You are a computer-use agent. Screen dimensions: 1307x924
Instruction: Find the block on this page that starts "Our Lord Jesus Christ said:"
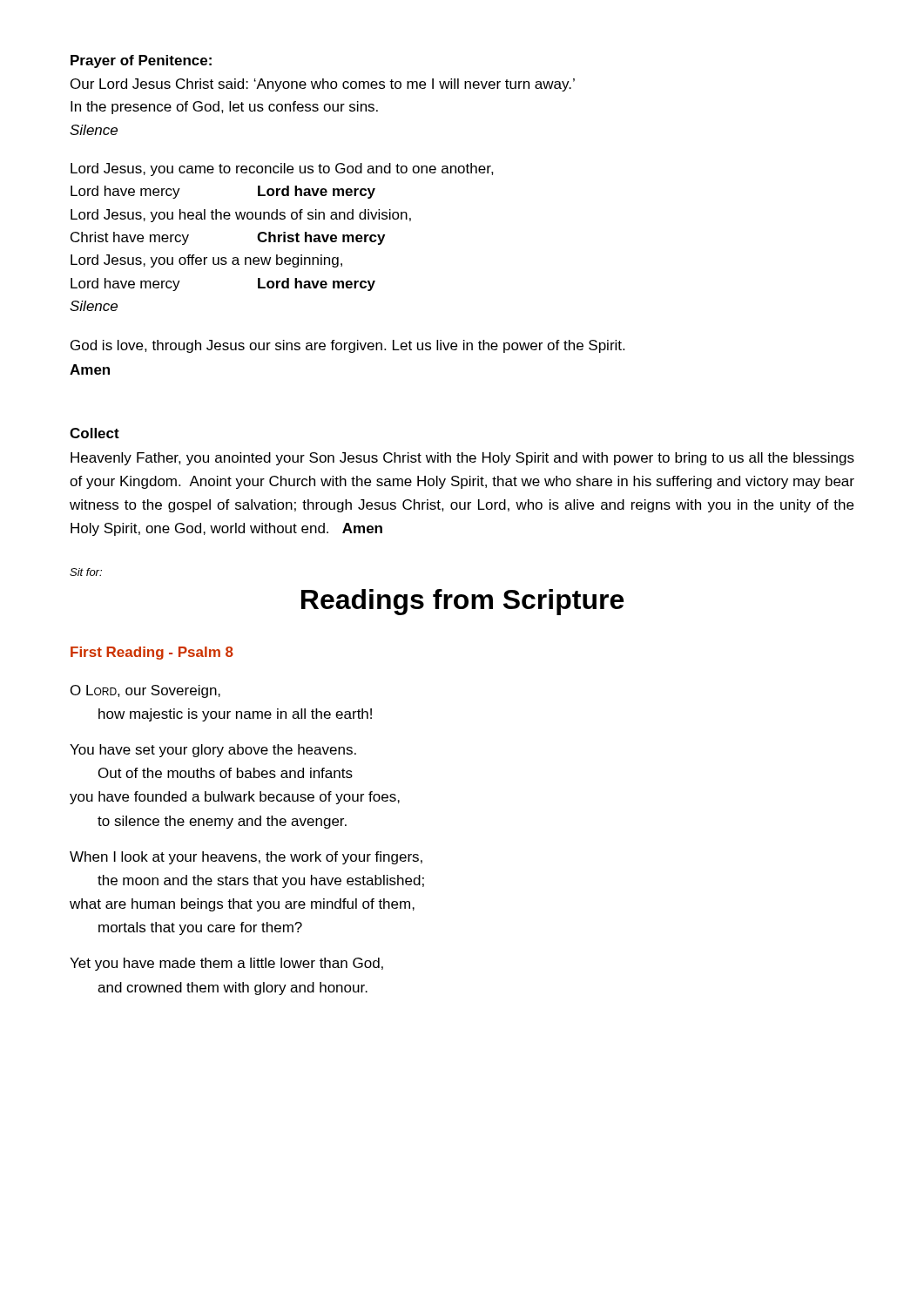[323, 107]
